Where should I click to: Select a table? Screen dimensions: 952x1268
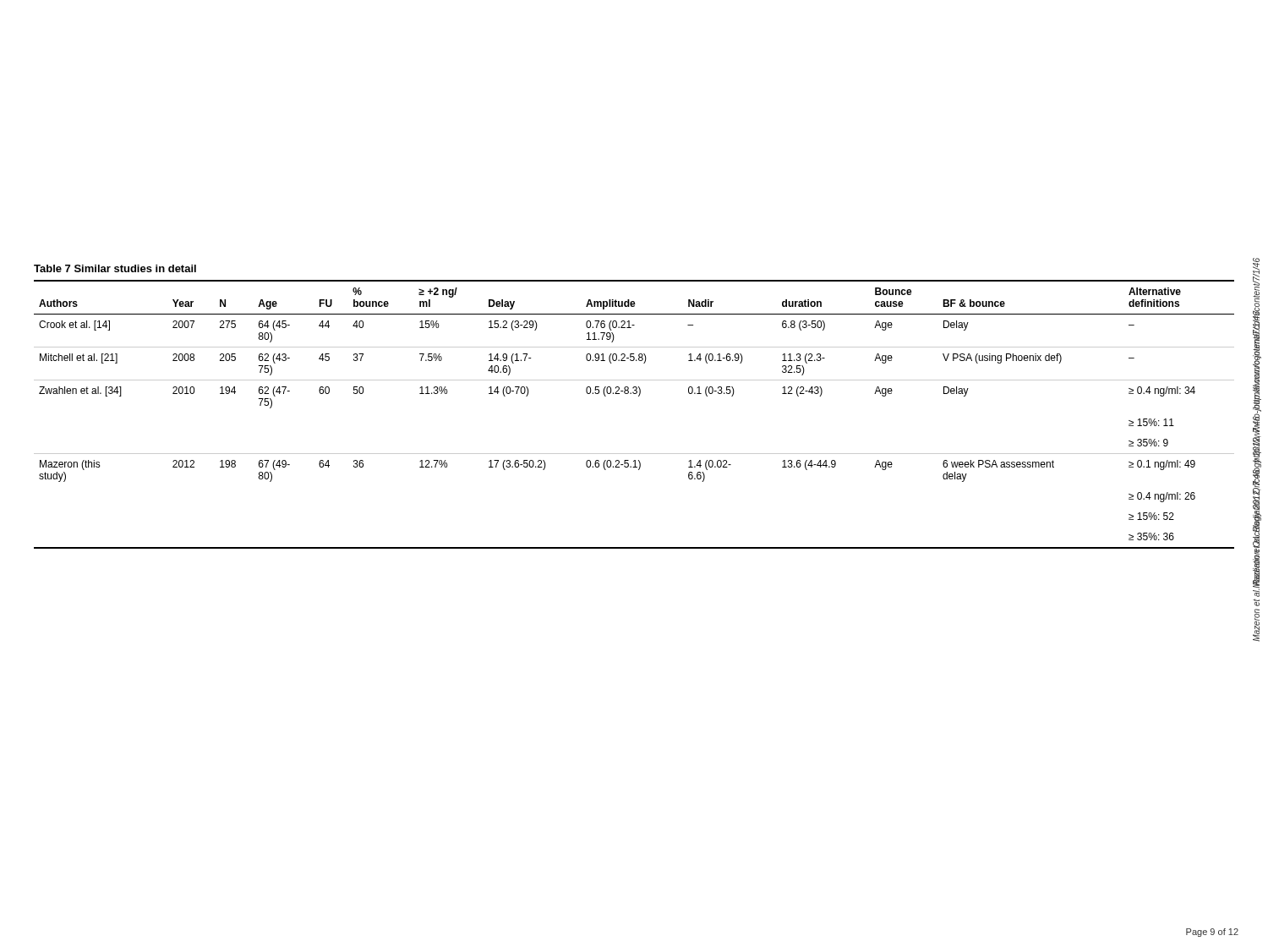634,414
